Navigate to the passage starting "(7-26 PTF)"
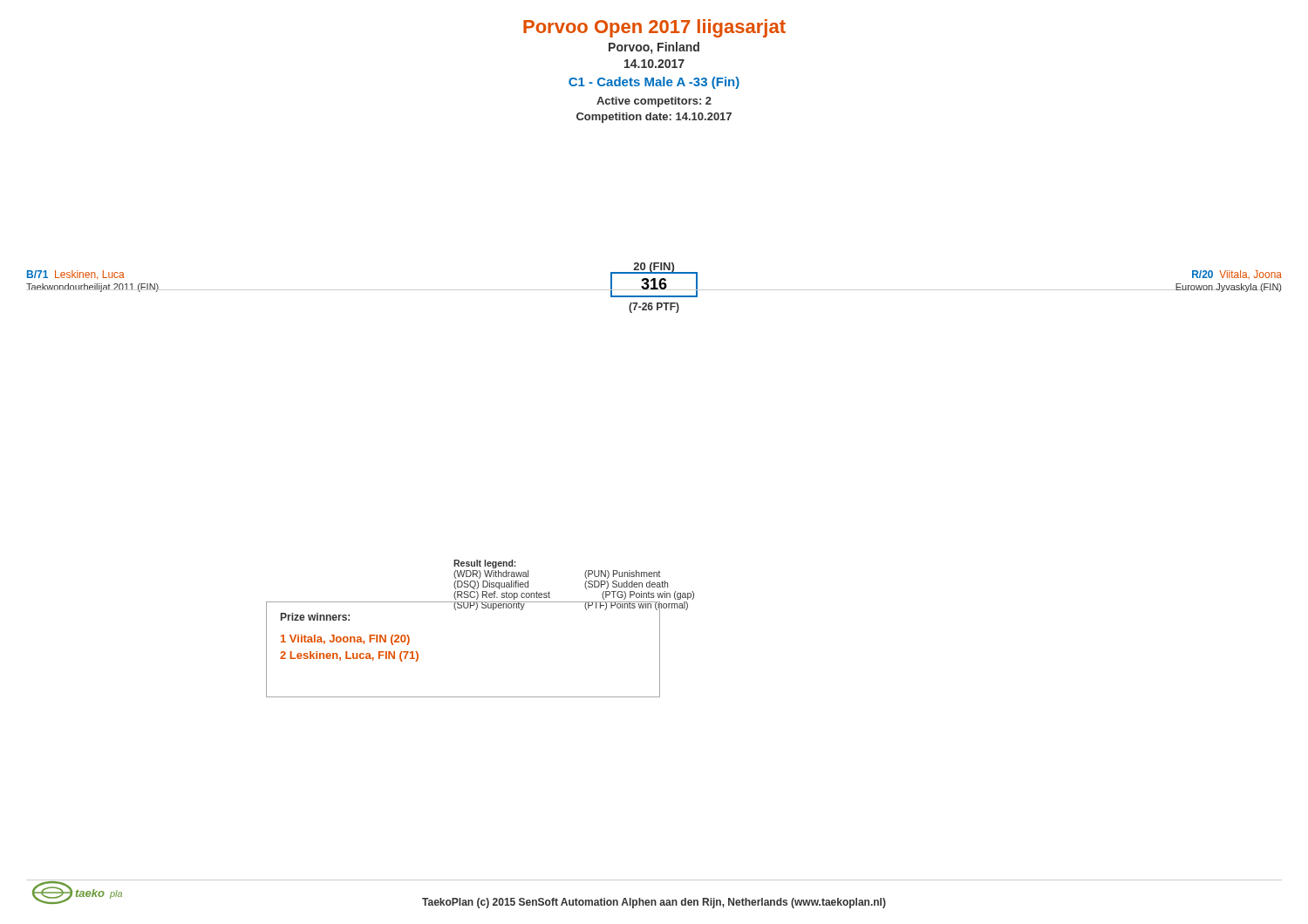The image size is (1308, 924). (x=654, y=307)
